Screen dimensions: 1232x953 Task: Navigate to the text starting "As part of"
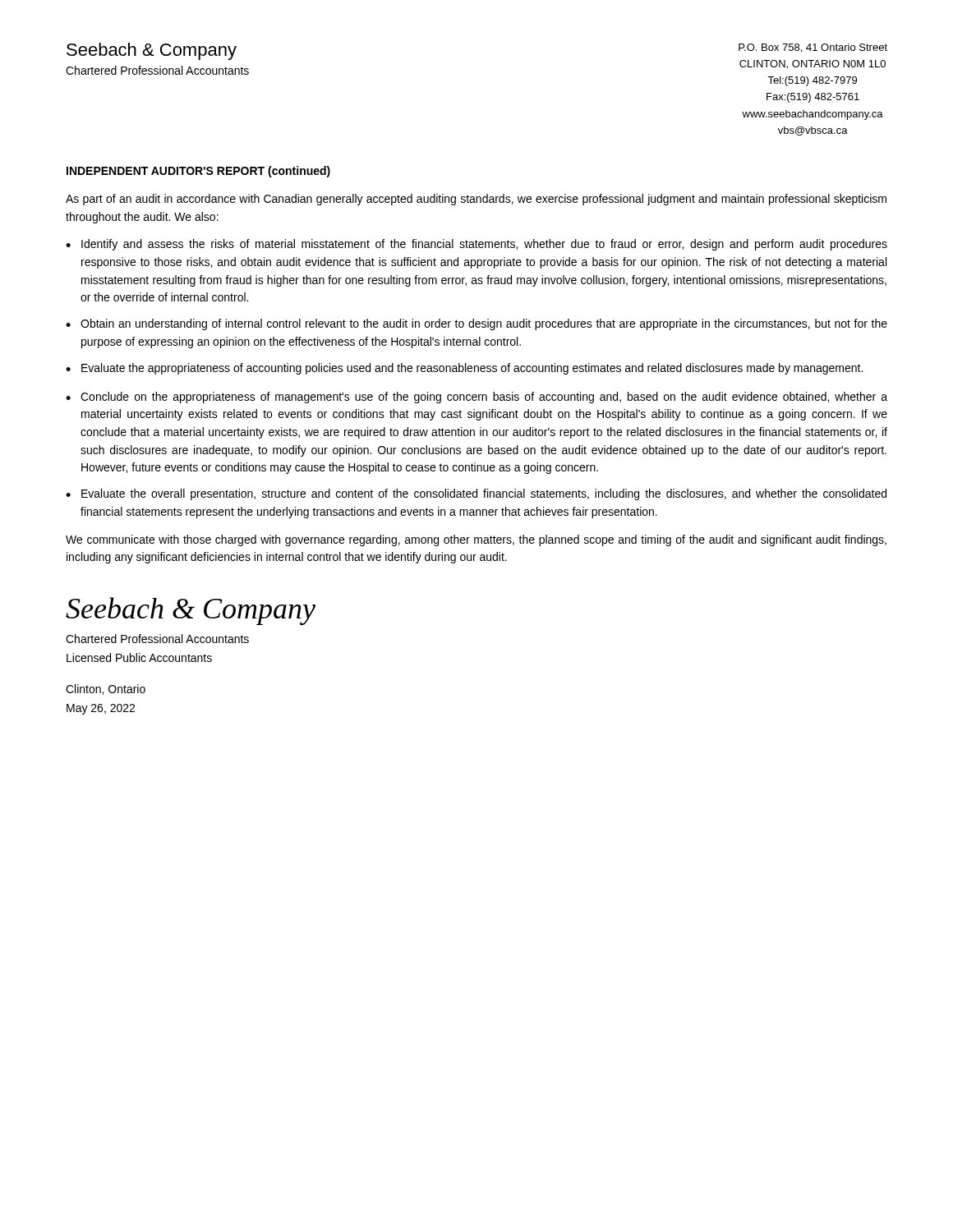pyautogui.click(x=476, y=208)
